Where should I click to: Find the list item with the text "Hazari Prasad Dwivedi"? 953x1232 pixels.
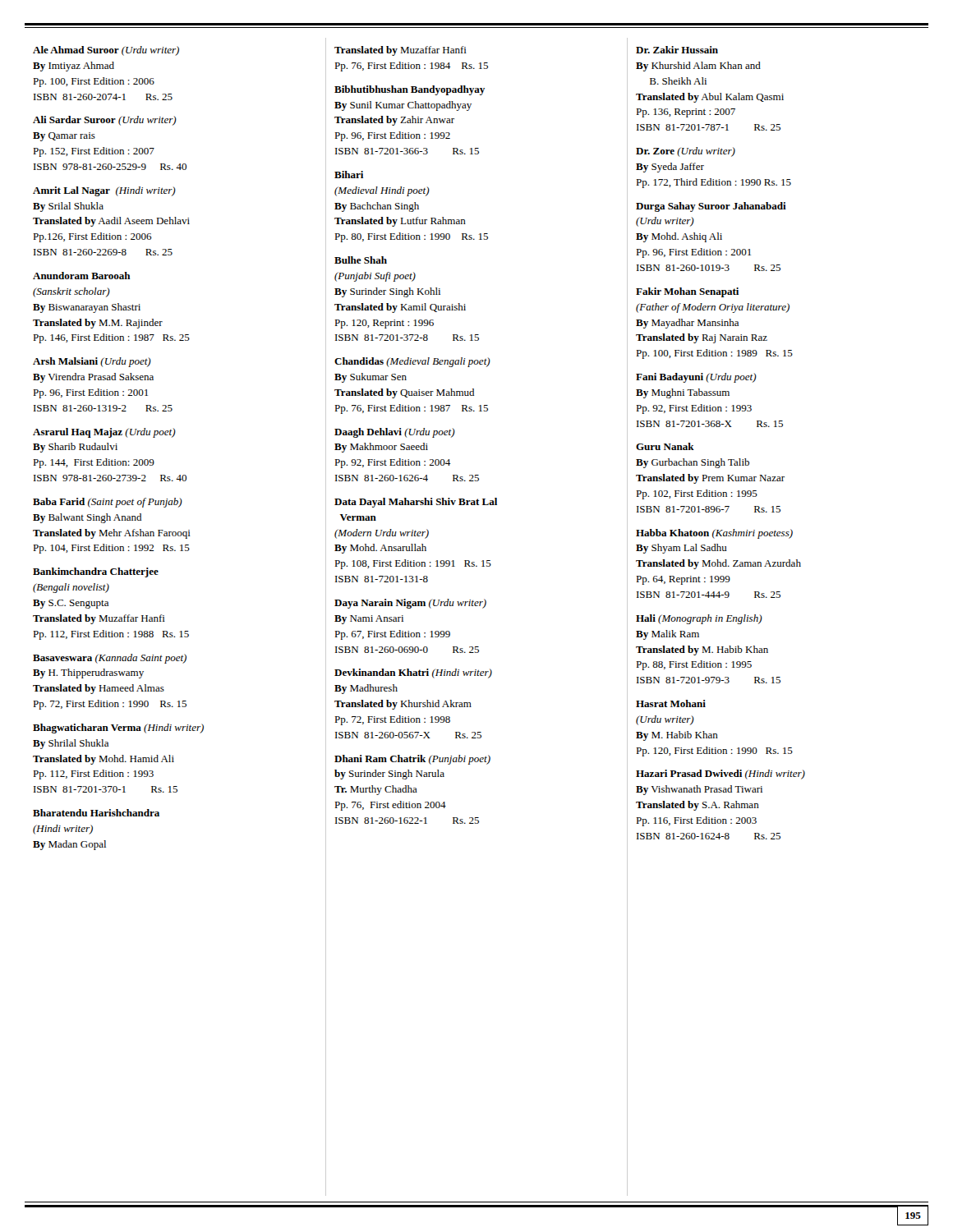tap(721, 775)
